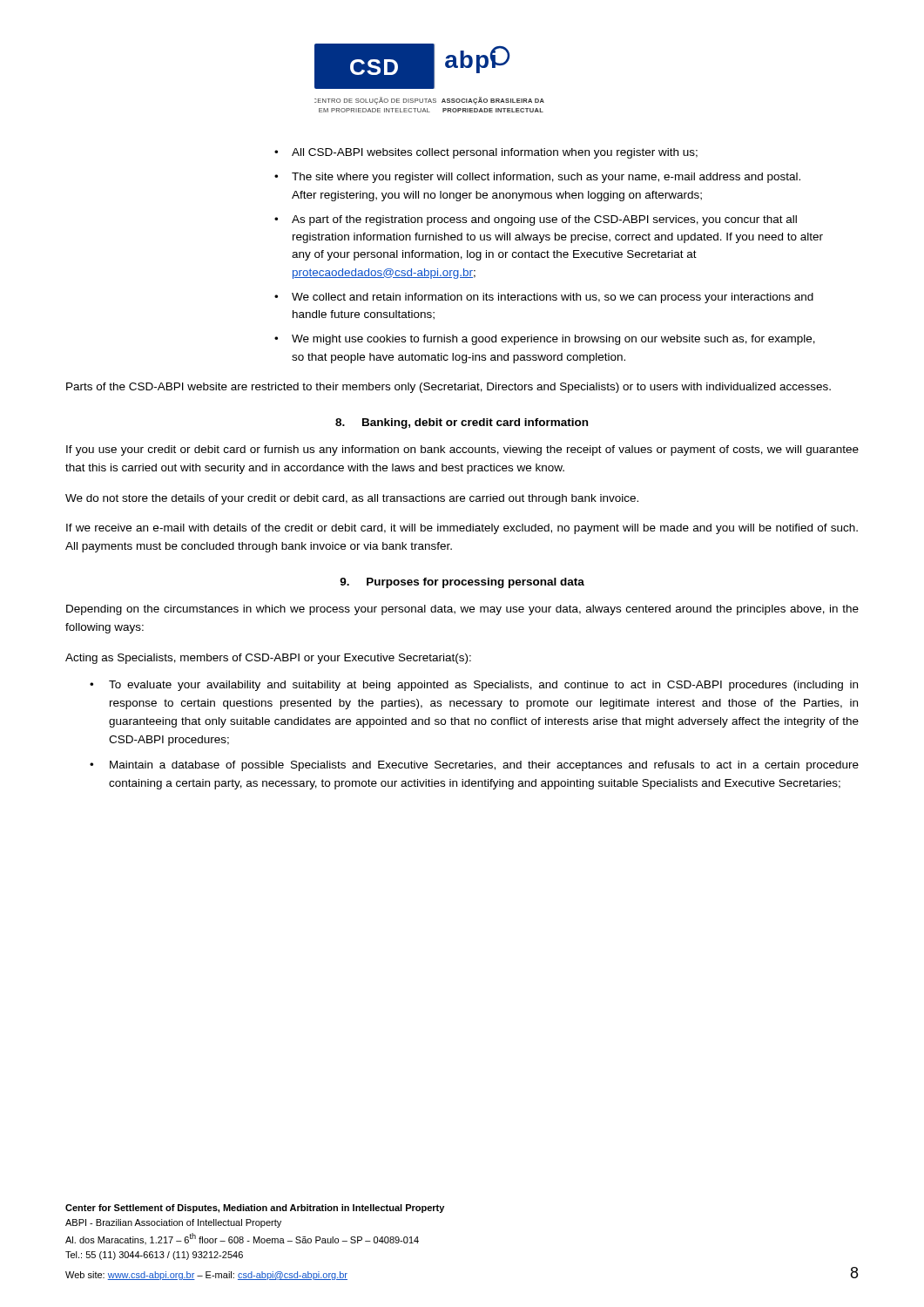
Task: Point to the text block starting "As part of the registration"
Action: 462,246
